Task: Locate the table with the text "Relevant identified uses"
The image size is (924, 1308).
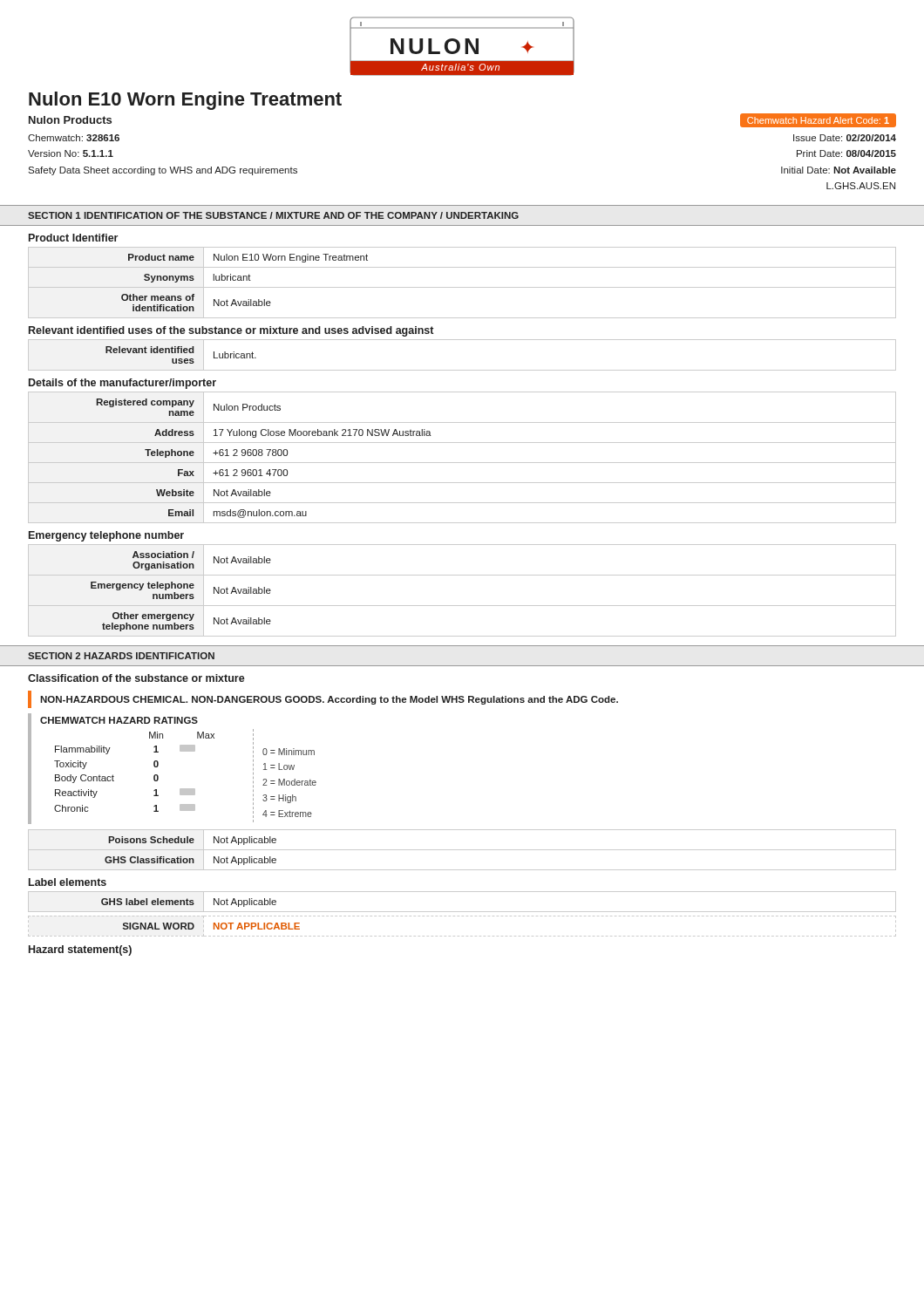Action: (x=462, y=354)
